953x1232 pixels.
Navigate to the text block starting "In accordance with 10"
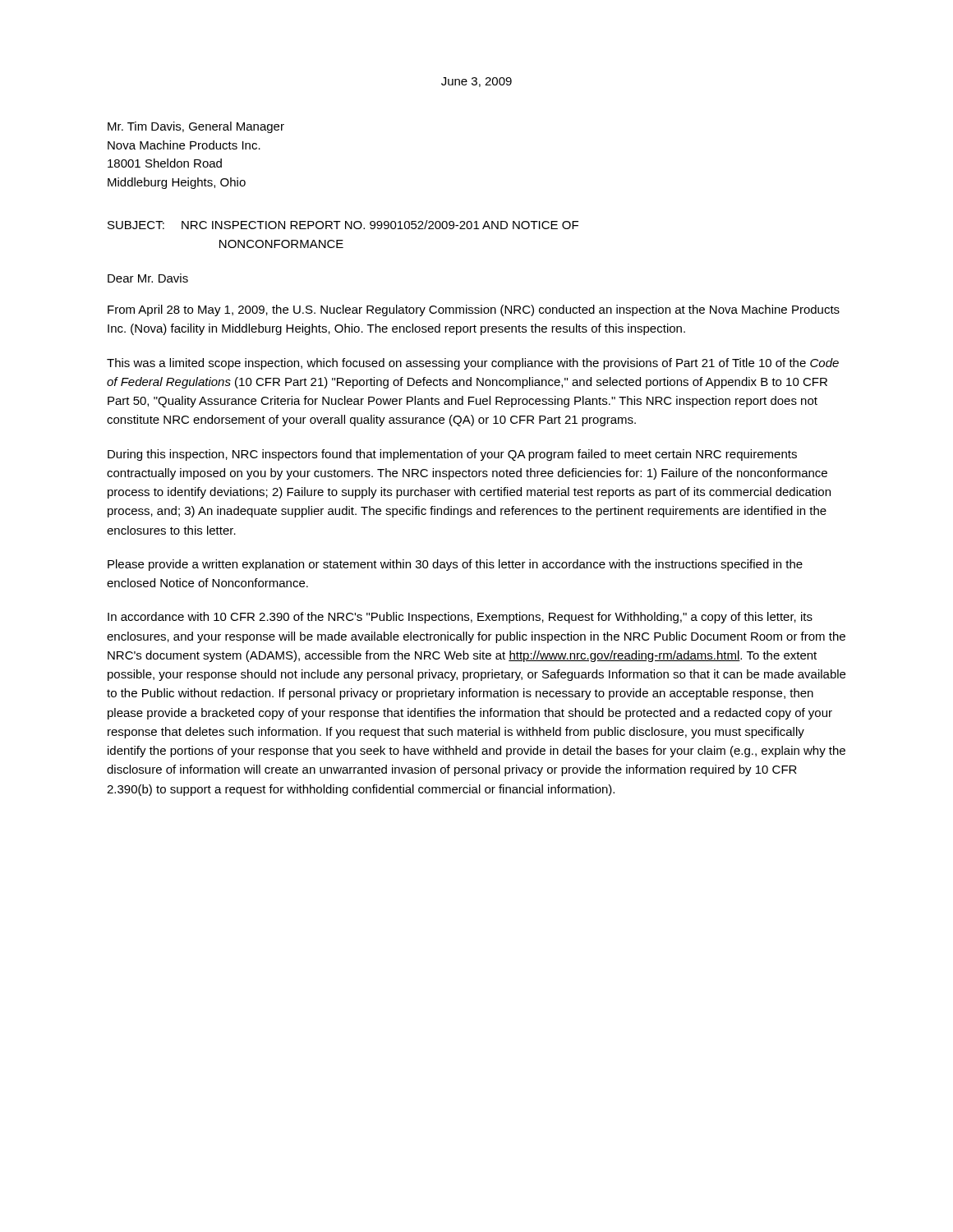tap(476, 703)
